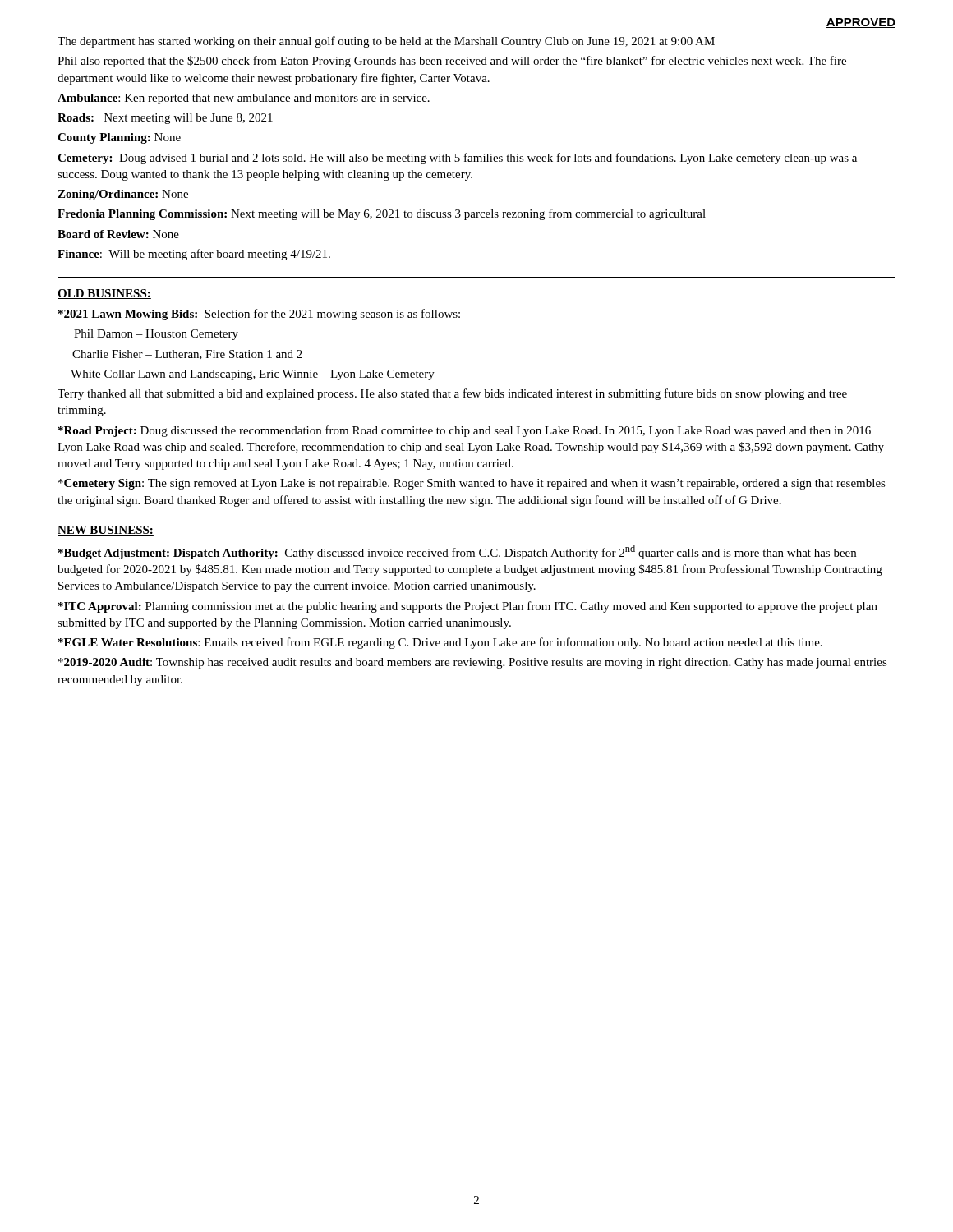Click on the text block with the text "Cemetery Sign: The sign removed at"
953x1232 pixels.
[471, 491]
